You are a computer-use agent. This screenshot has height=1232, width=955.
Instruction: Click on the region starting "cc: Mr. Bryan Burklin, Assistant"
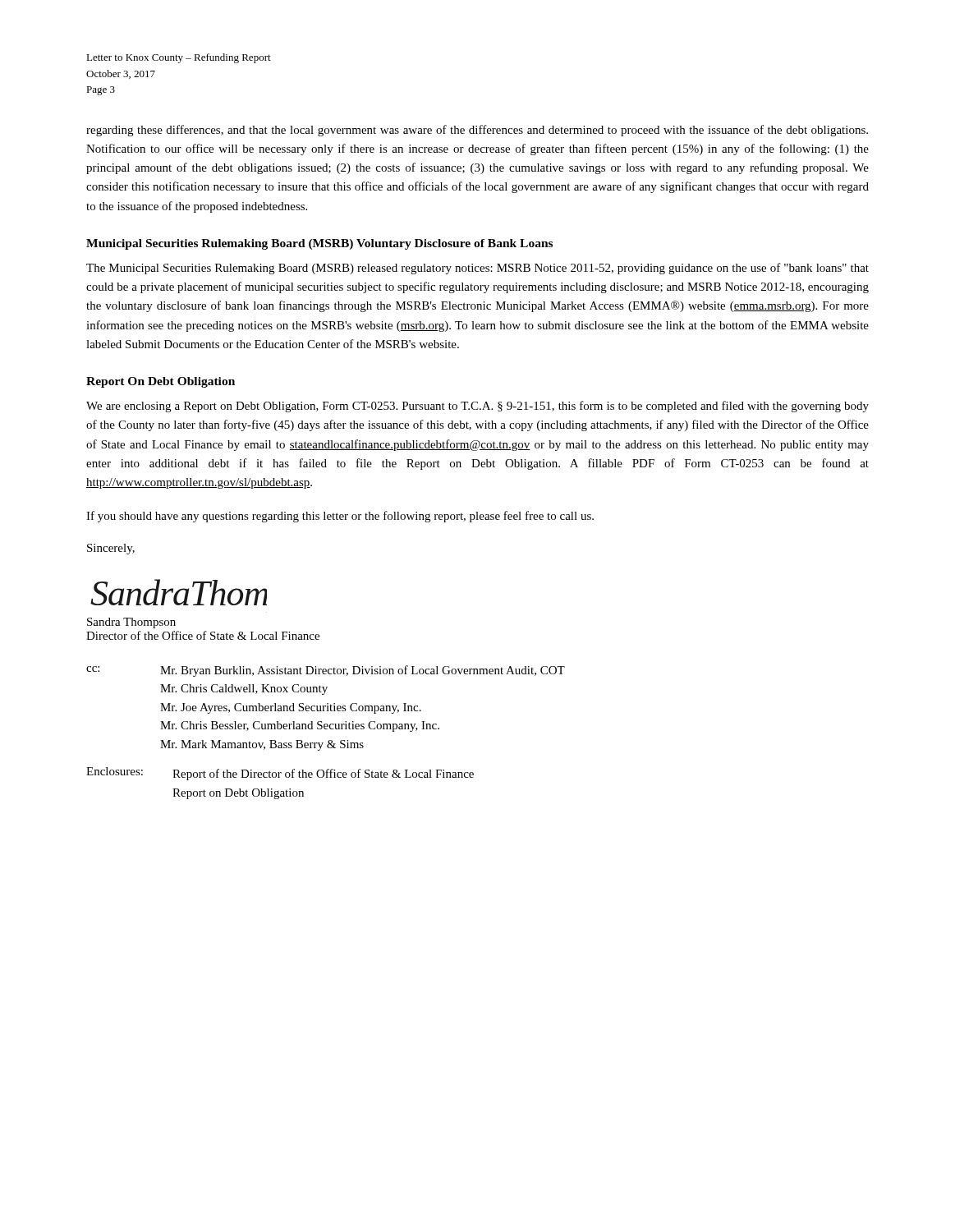pyautogui.click(x=325, y=707)
